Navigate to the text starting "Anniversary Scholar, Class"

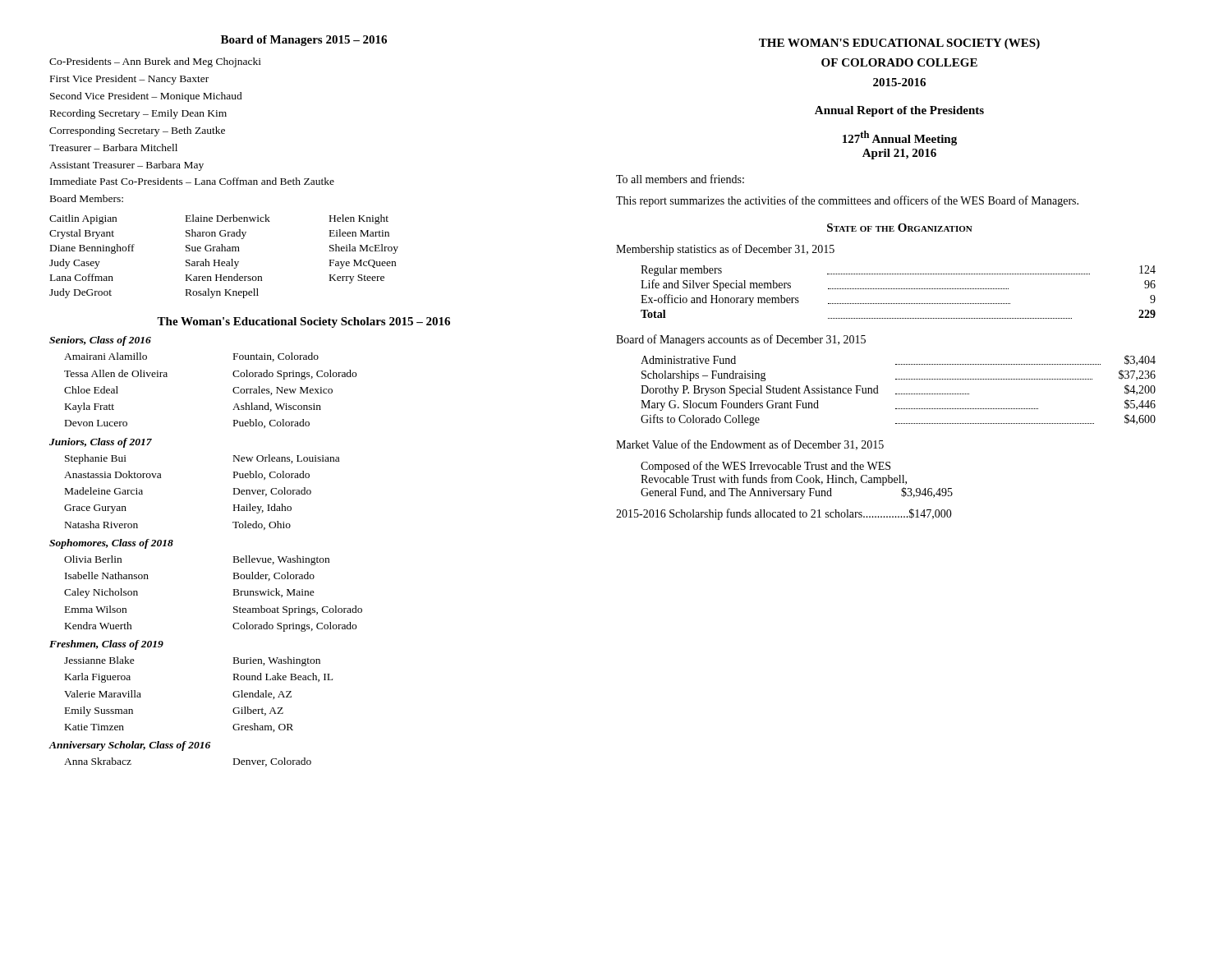tap(130, 745)
